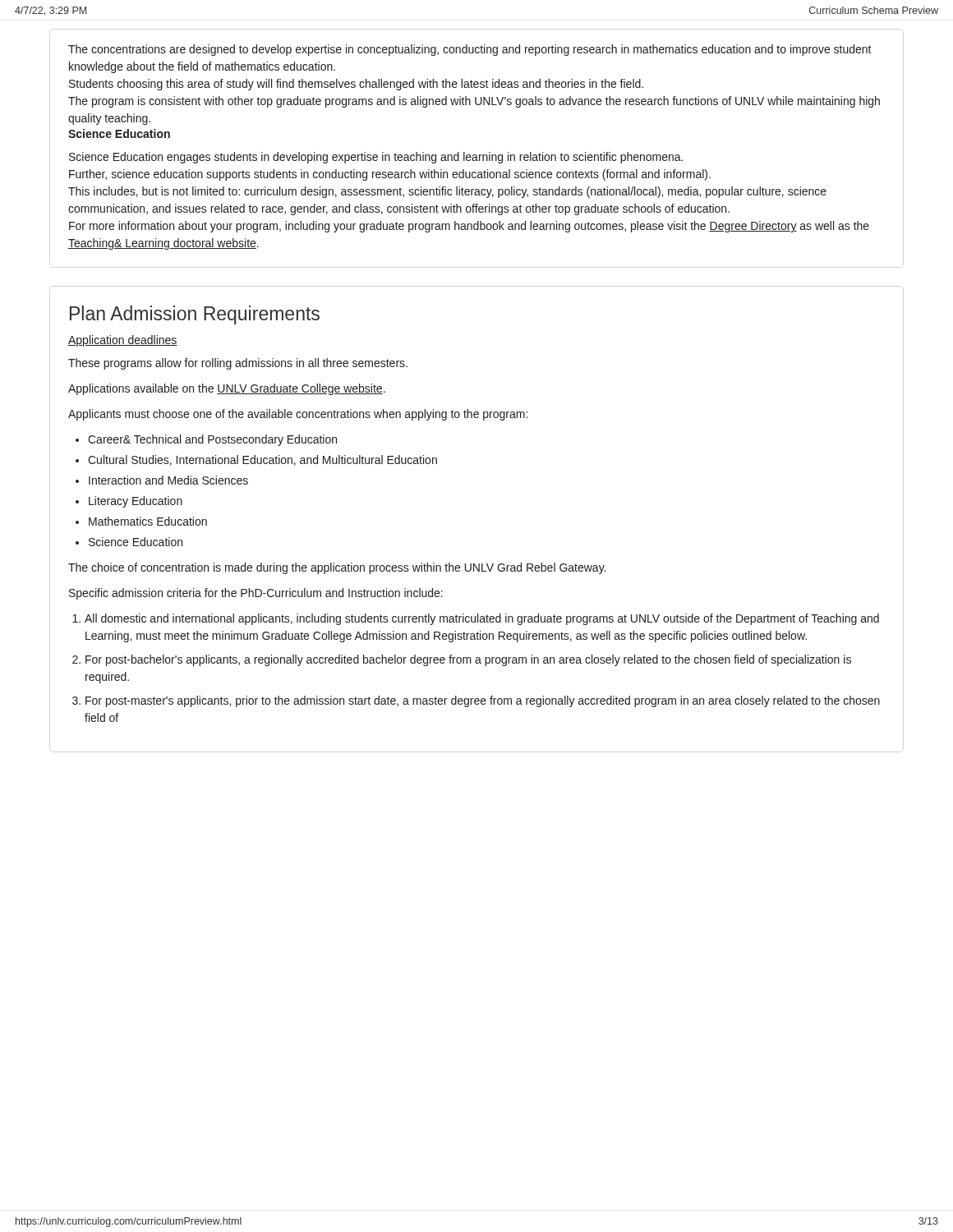Find the list item that reads "All domestic and international applicants, including"

pos(482,627)
